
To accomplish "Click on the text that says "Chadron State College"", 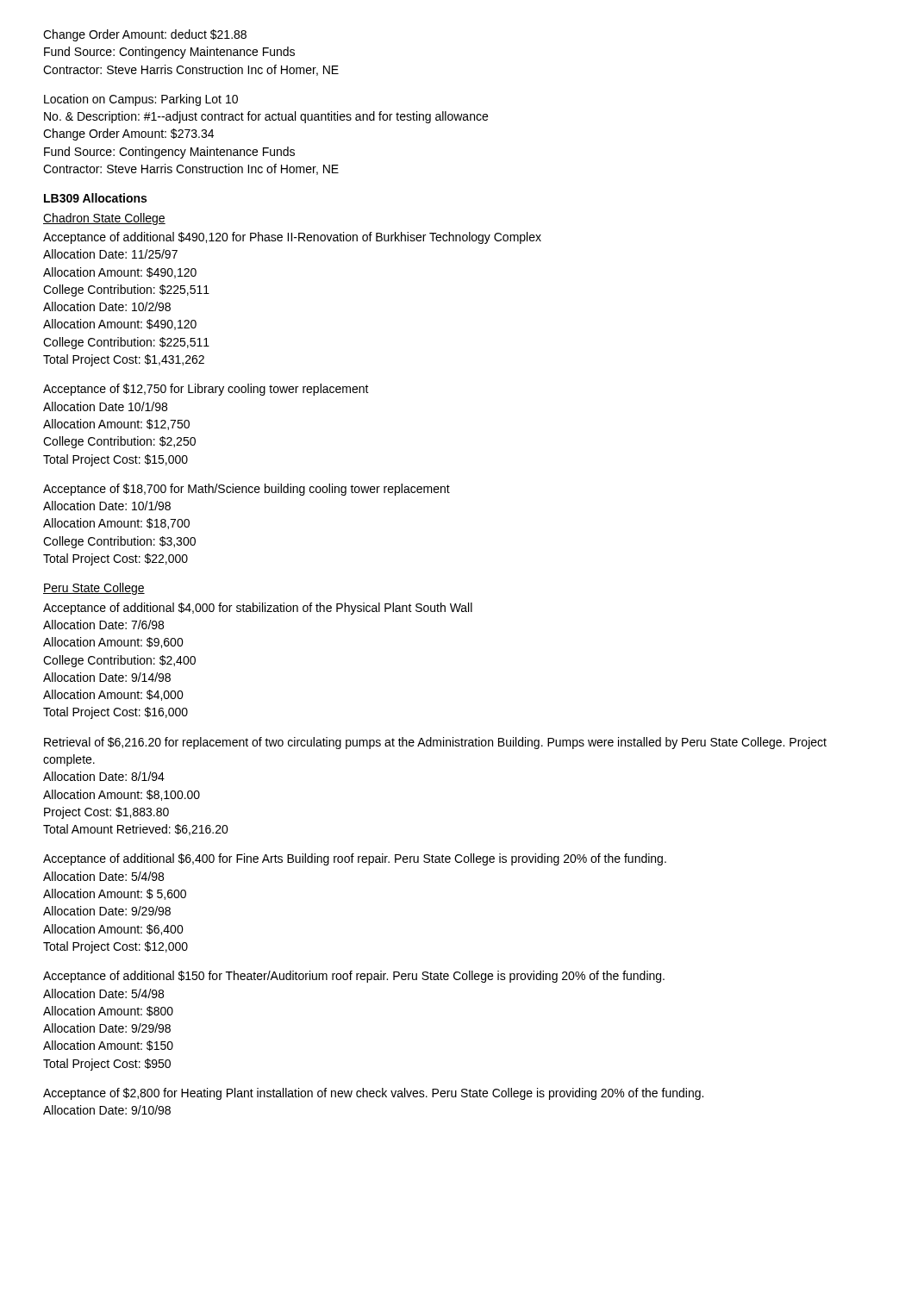I will click(104, 219).
